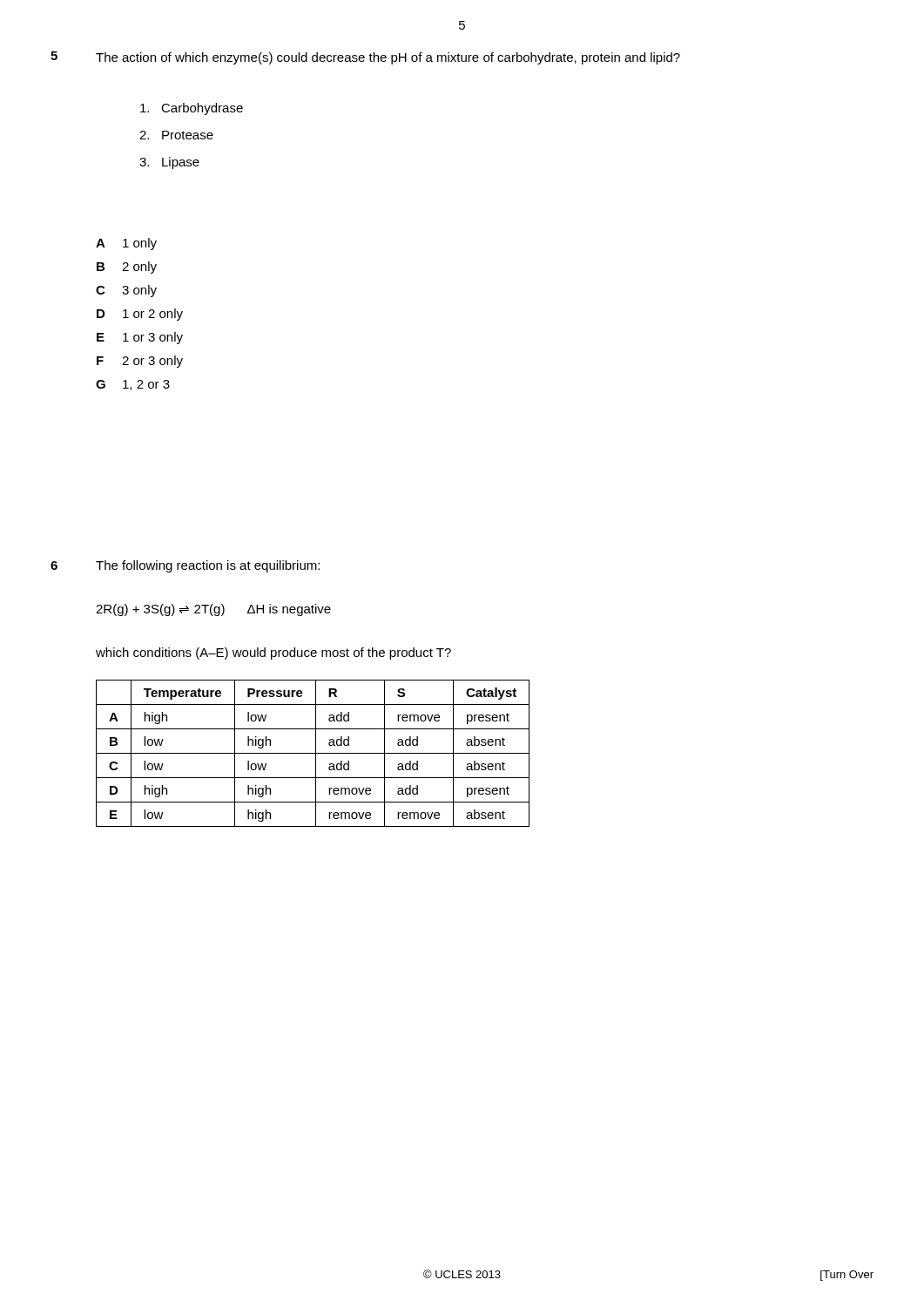Click on the list item with the text "2. Protease"
Image resolution: width=924 pixels, height=1307 pixels.
(x=176, y=135)
